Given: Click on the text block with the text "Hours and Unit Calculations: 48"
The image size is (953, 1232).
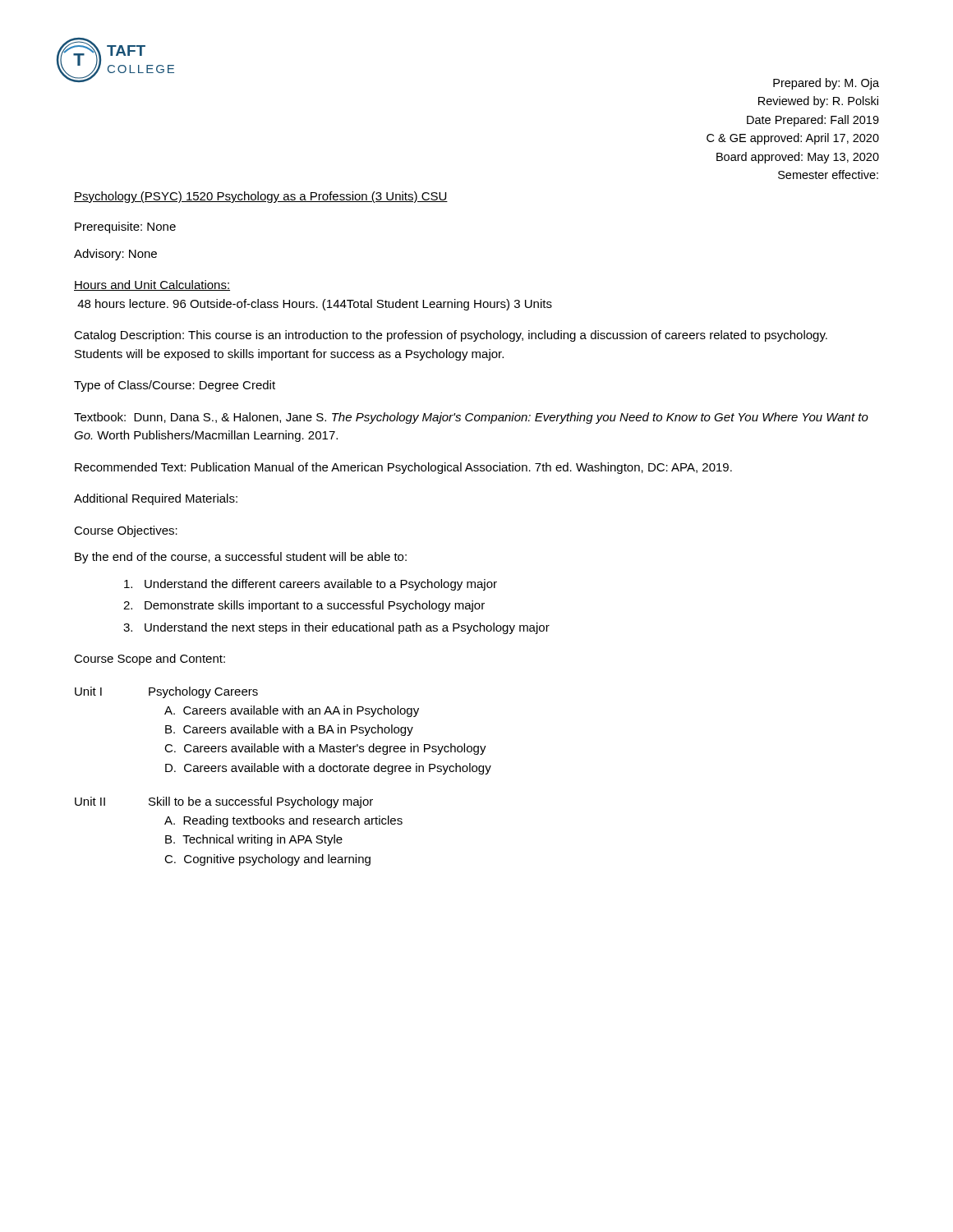Looking at the screenshot, I should coord(313,294).
